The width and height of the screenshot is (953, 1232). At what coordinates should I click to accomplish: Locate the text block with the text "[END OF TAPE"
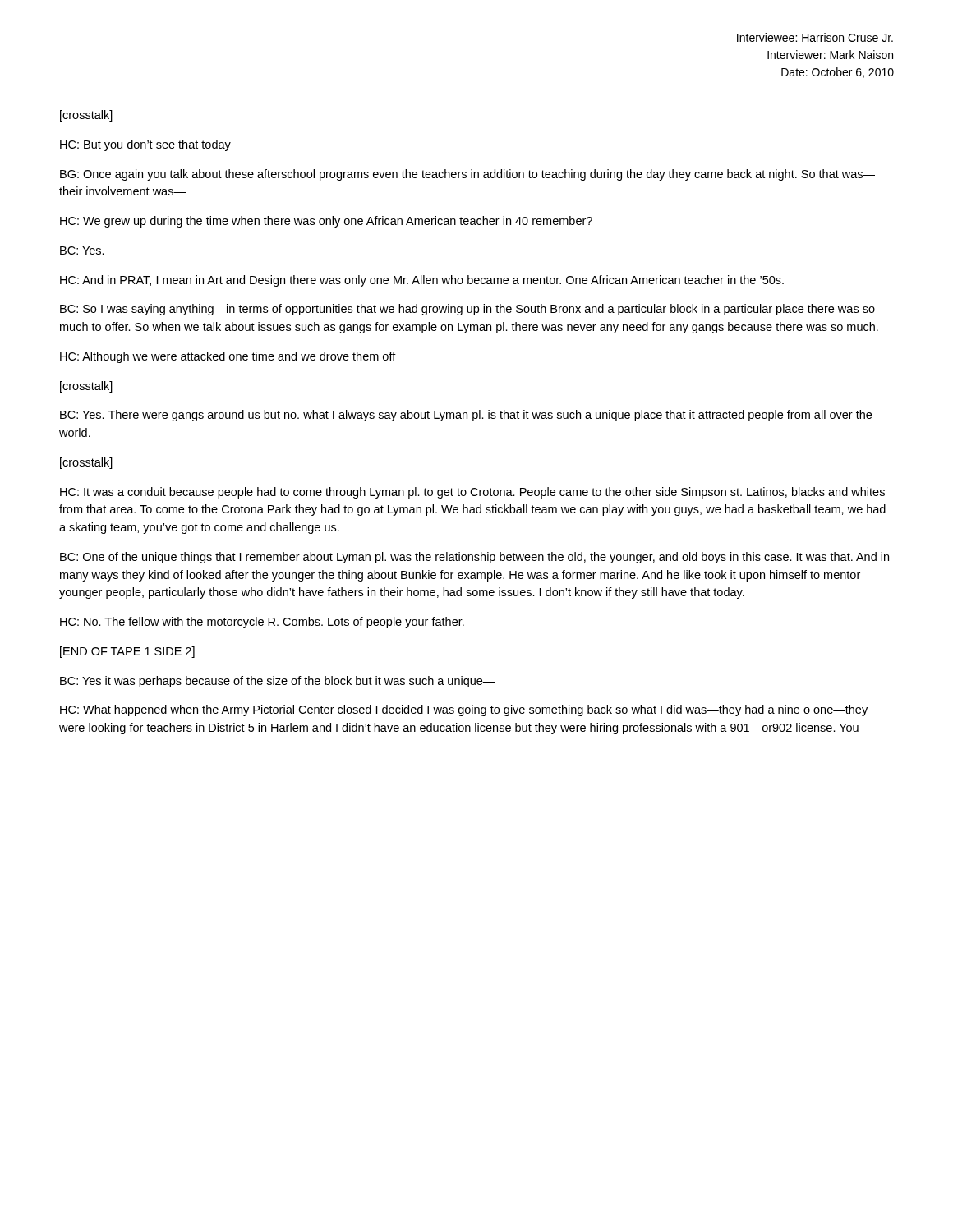[x=127, y=651]
